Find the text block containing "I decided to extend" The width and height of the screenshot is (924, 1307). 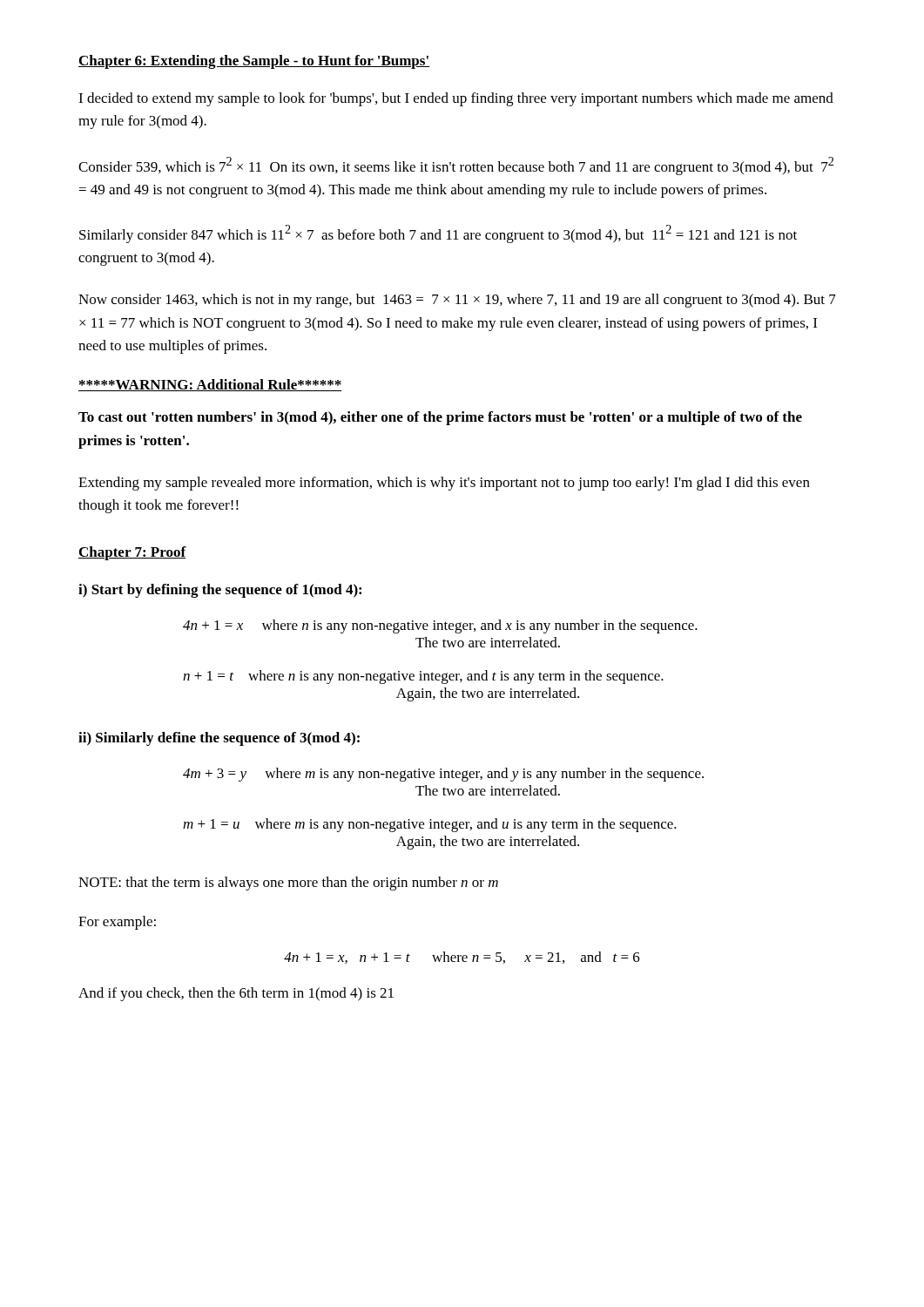(x=456, y=110)
